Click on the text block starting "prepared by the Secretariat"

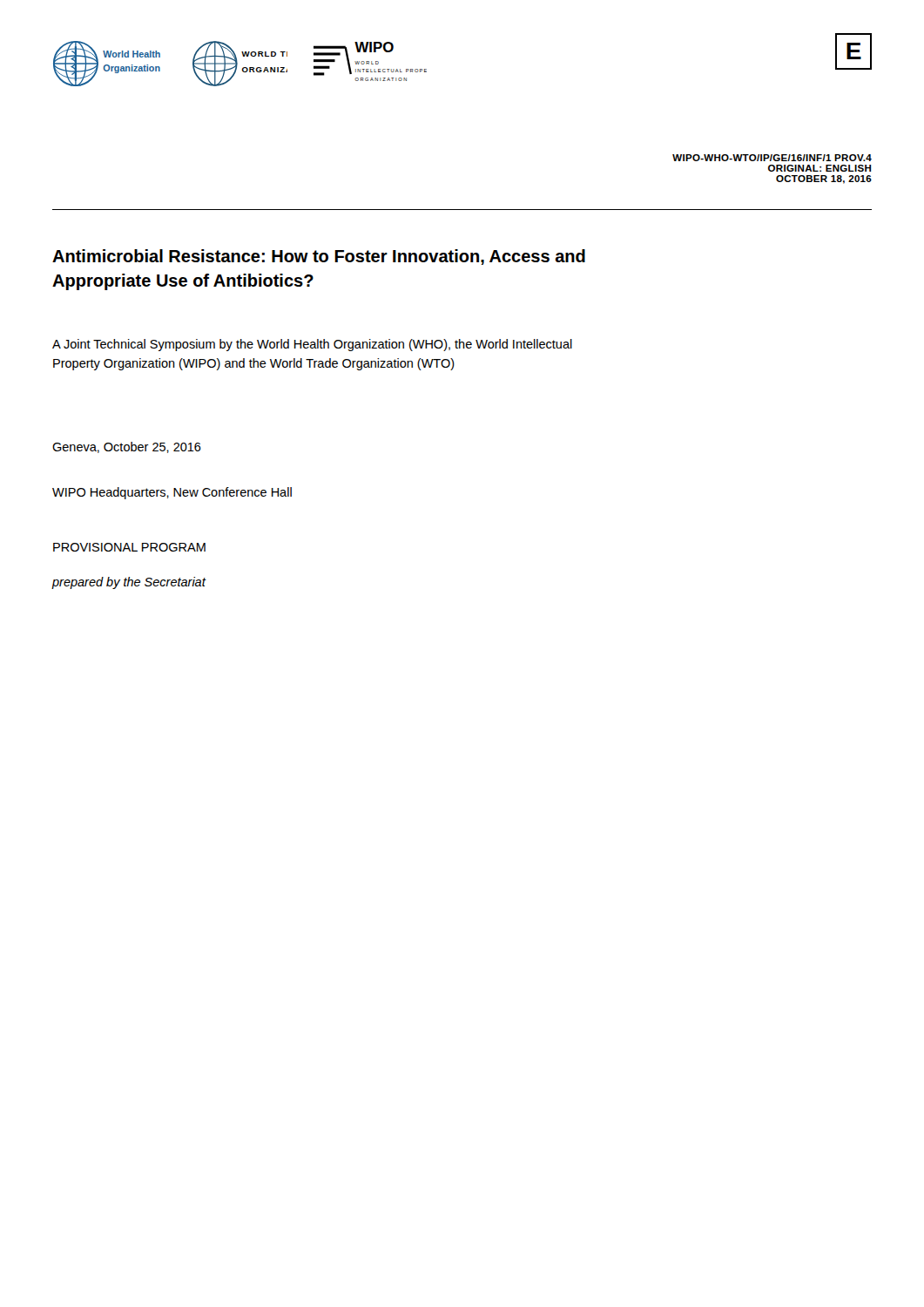(129, 582)
